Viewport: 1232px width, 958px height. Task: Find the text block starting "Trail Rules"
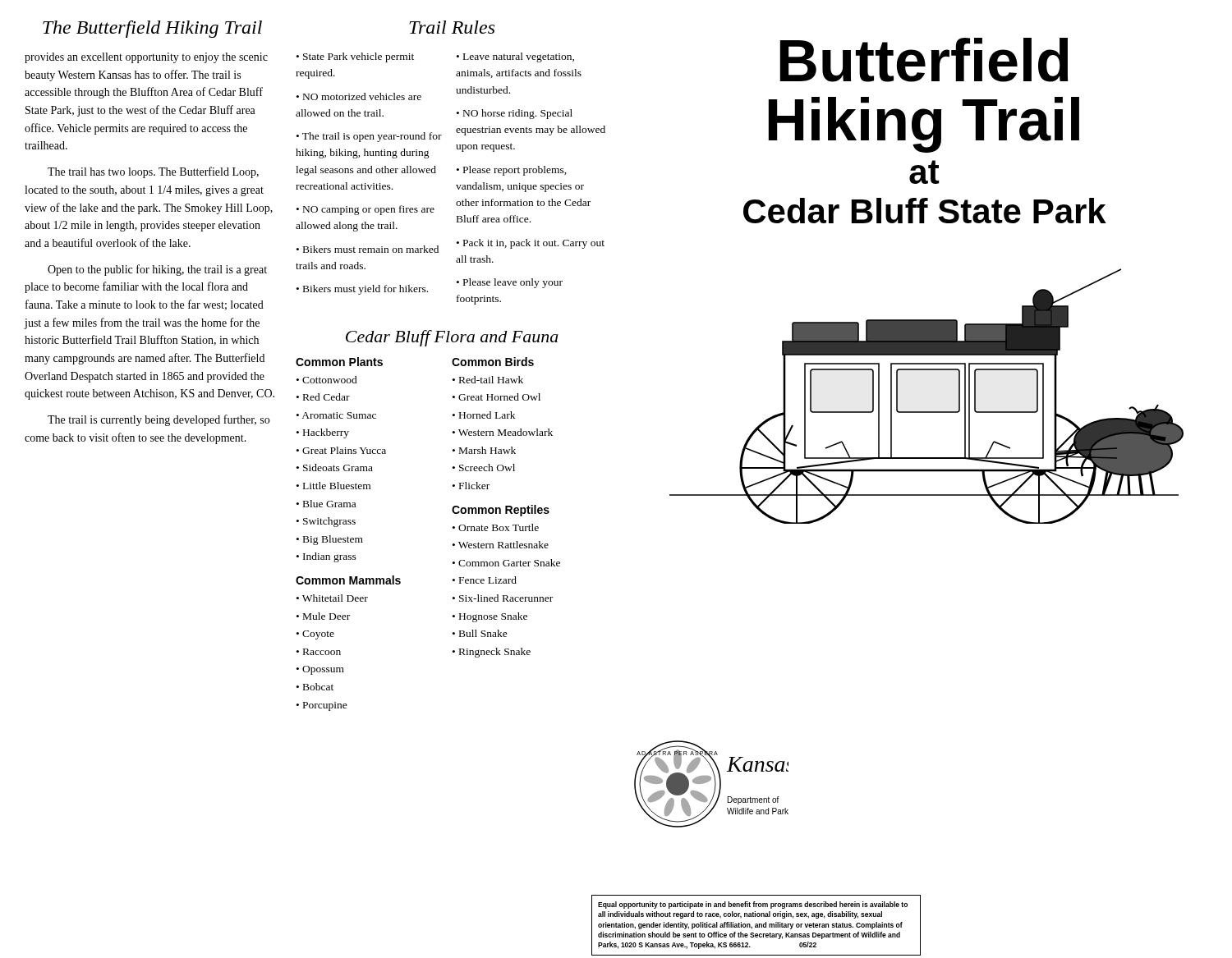click(452, 27)
